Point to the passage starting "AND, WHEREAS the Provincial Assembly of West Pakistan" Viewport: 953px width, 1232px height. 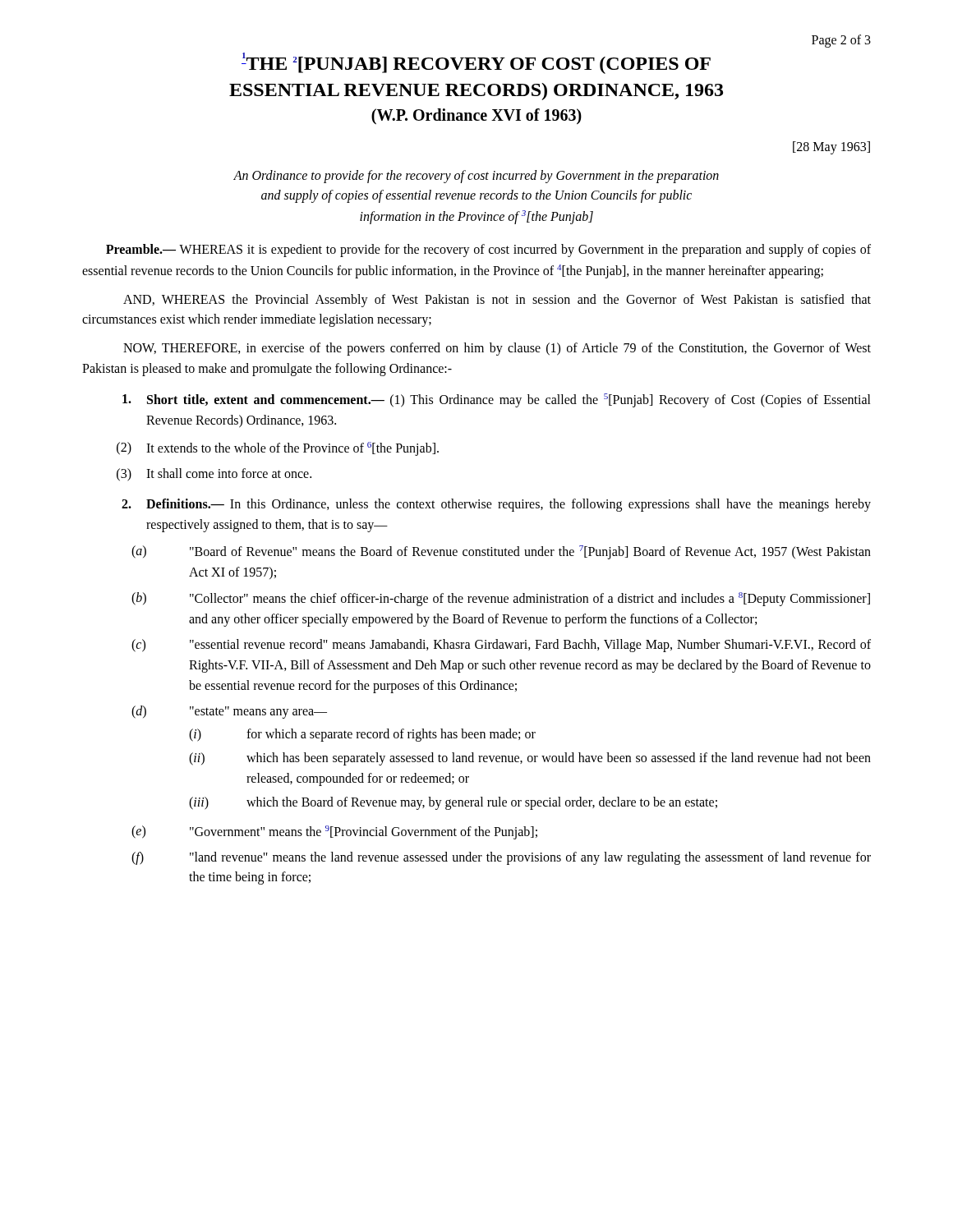476,309
